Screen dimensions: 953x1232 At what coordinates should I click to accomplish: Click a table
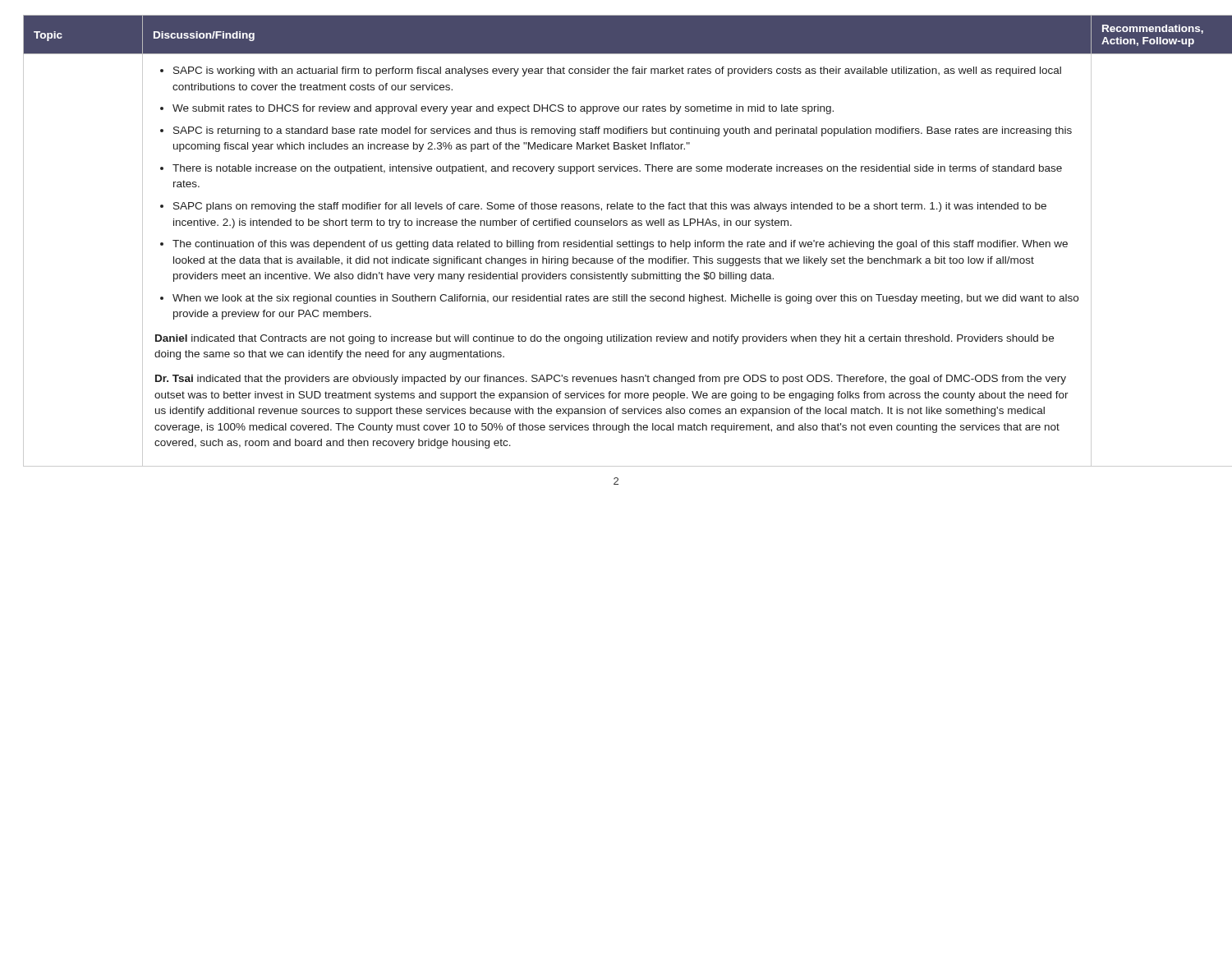point(616,241)
